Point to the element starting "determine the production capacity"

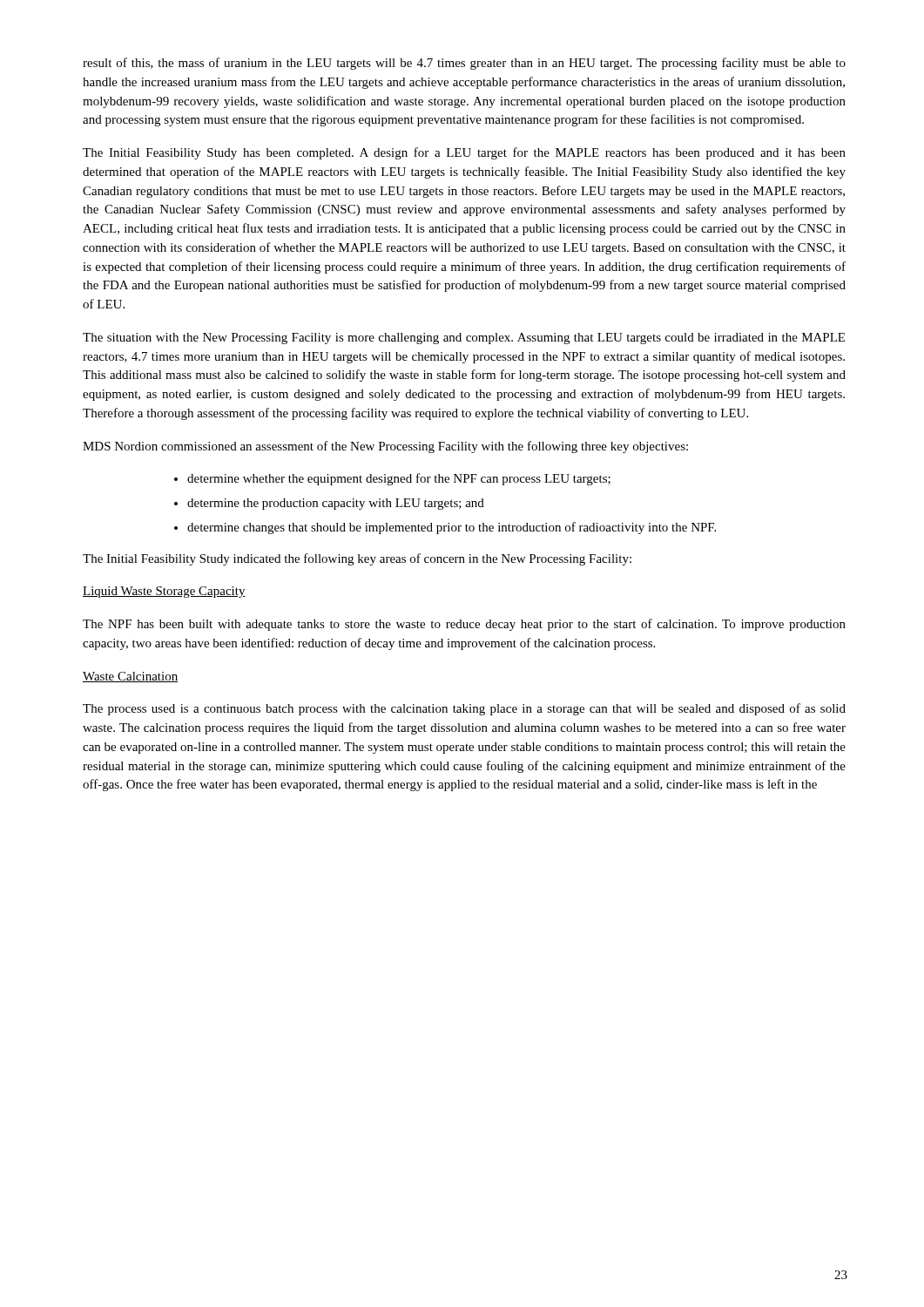[x=336, y=503]
